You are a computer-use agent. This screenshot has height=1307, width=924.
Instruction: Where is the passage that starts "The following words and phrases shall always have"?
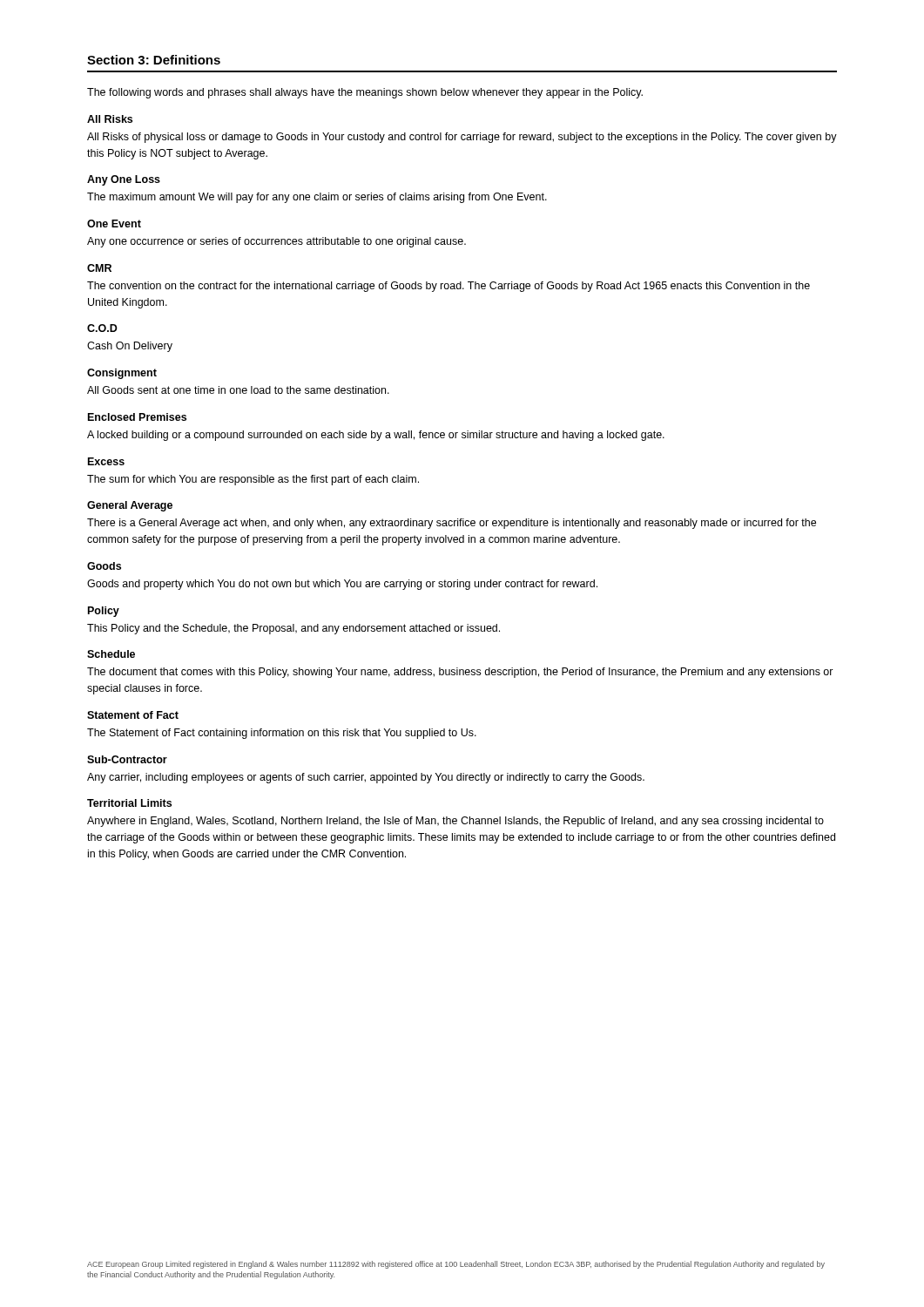[x=365, y=92]
